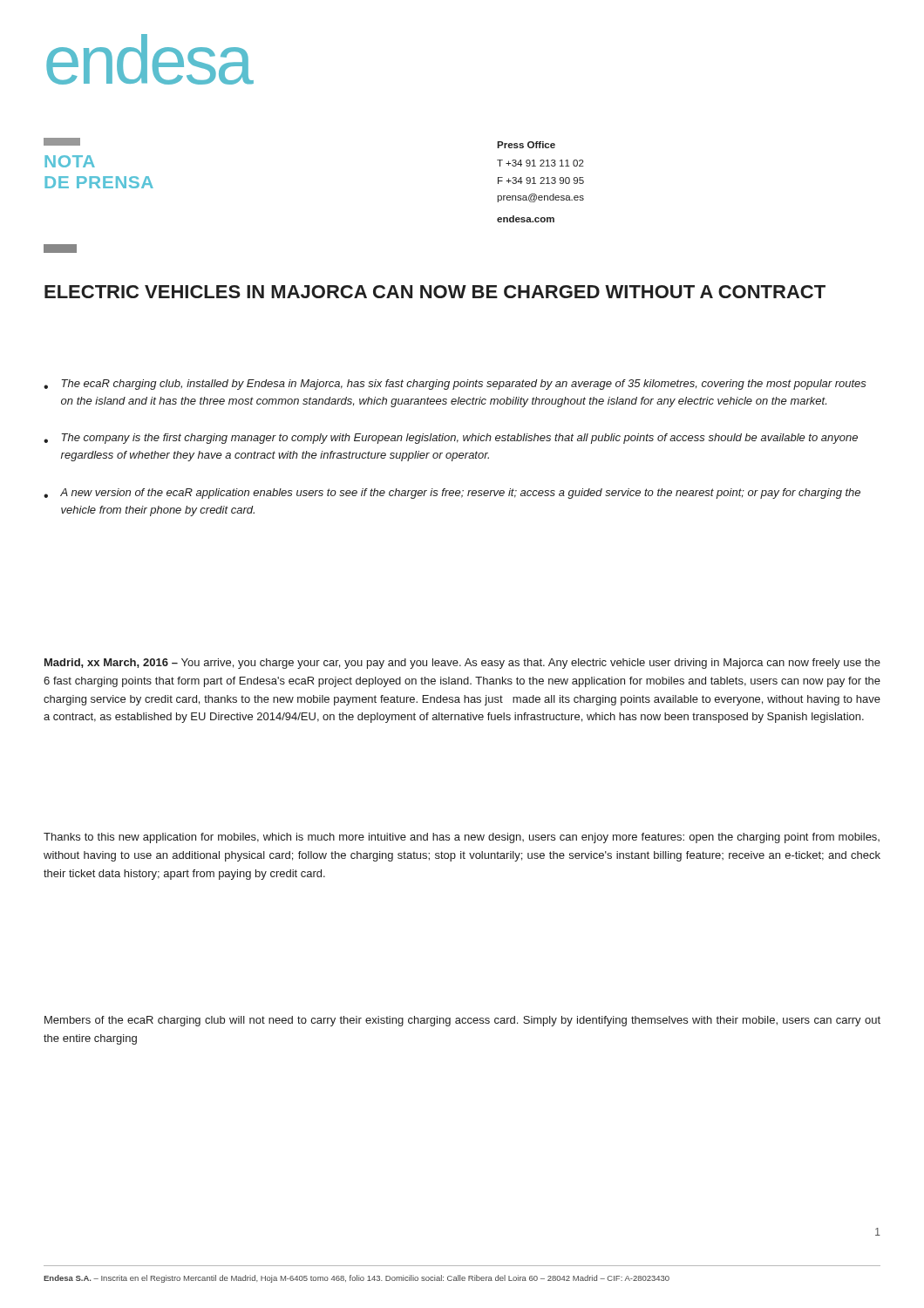924x1308 pixels.
Task: Find a logo
Action: 157,61
